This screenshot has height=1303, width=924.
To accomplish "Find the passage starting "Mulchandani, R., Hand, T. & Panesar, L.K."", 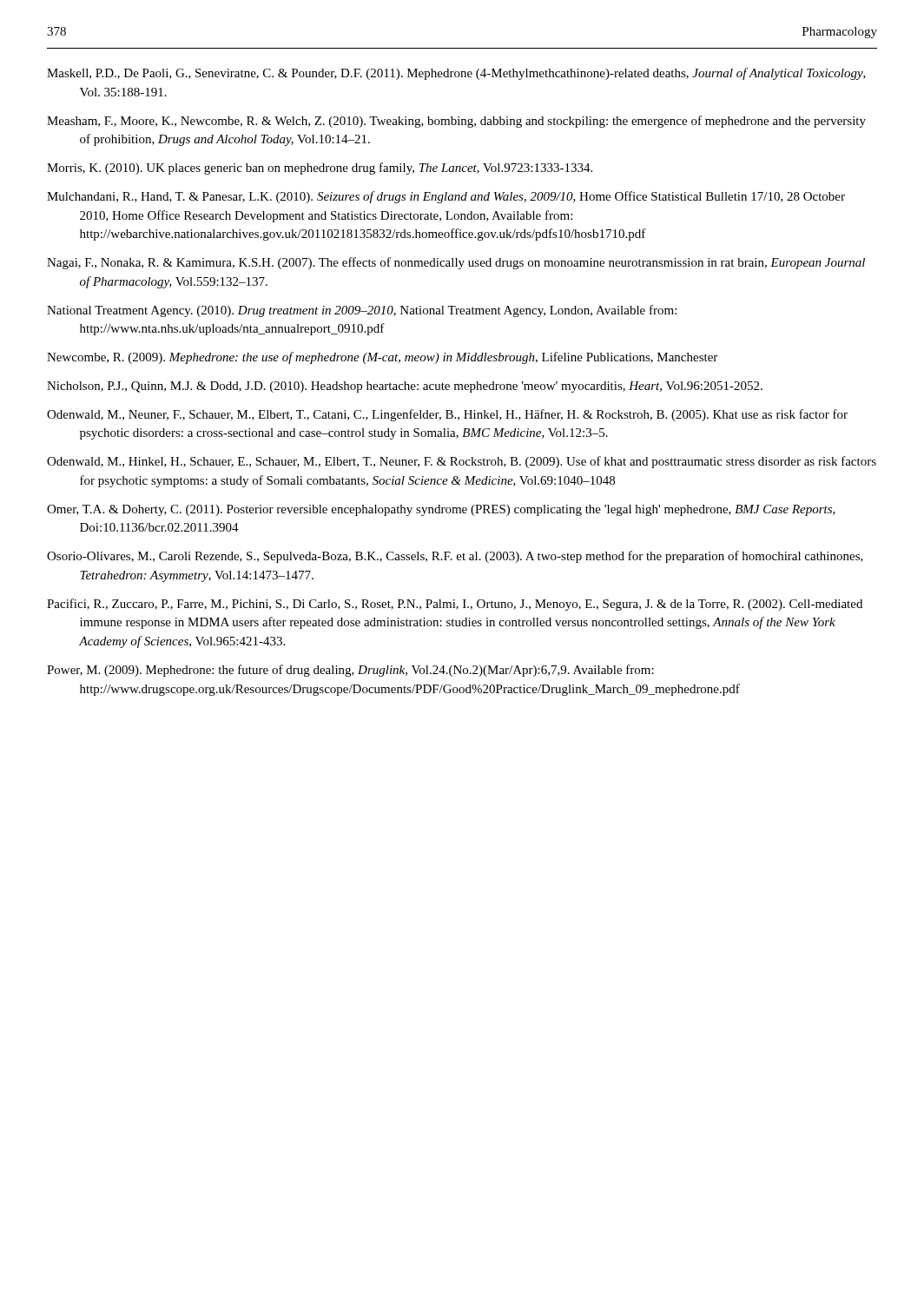I will click(x=462, y=216).
